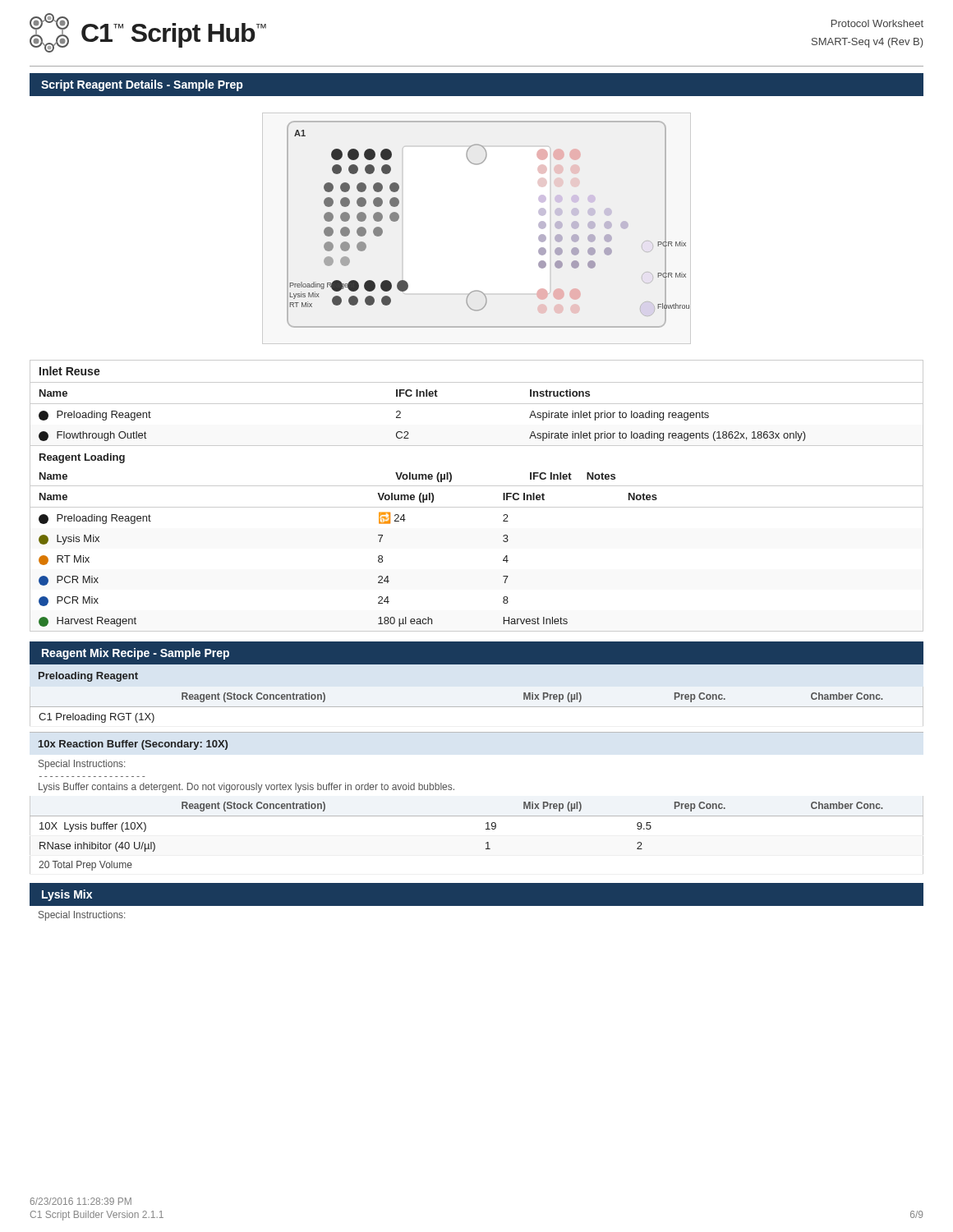Click on the table containing "20 Total Prep Volume"
Screen dimensions: 1232x953
tap(476, 835)
